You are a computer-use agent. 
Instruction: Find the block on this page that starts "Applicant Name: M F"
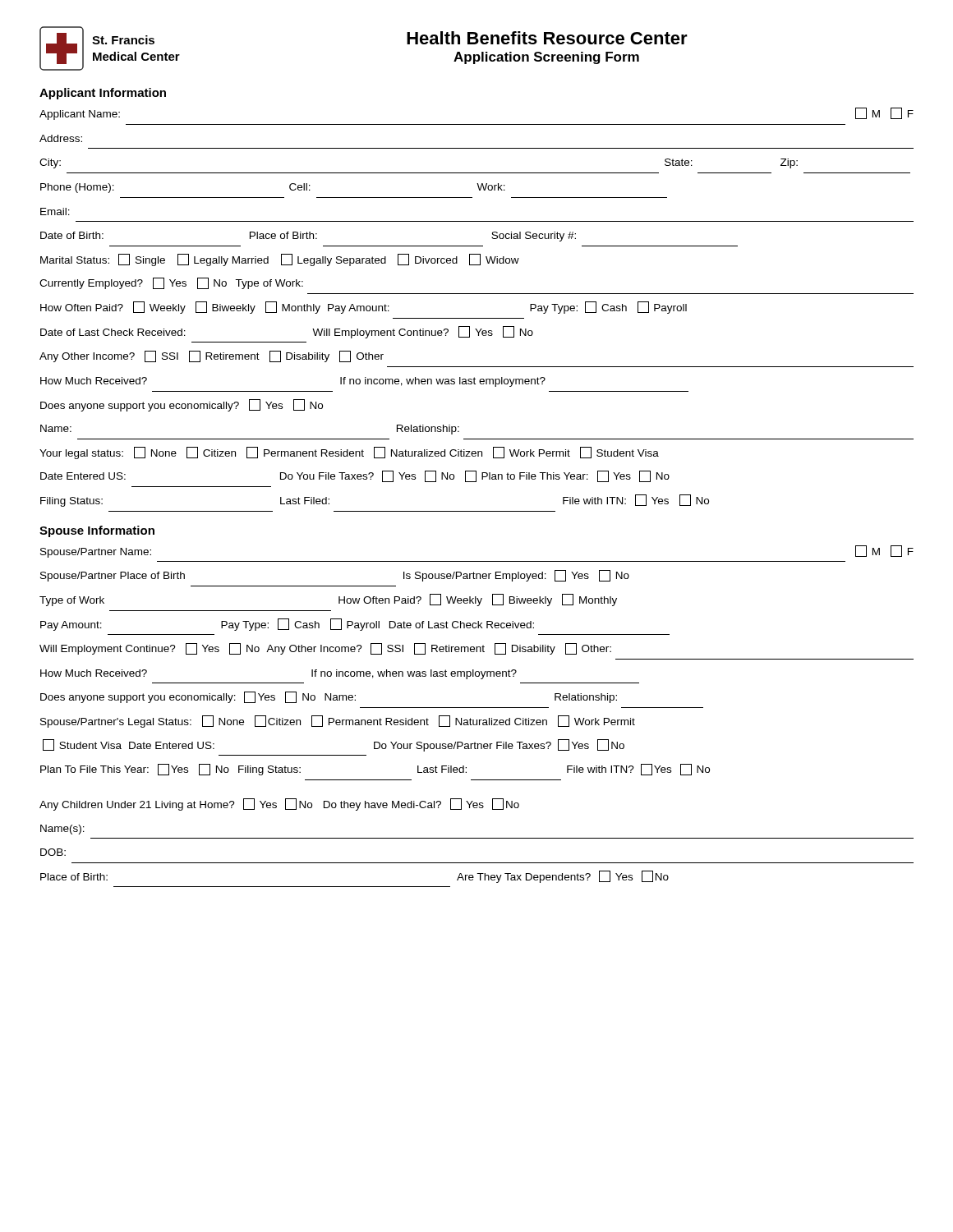tap(476, 308)
